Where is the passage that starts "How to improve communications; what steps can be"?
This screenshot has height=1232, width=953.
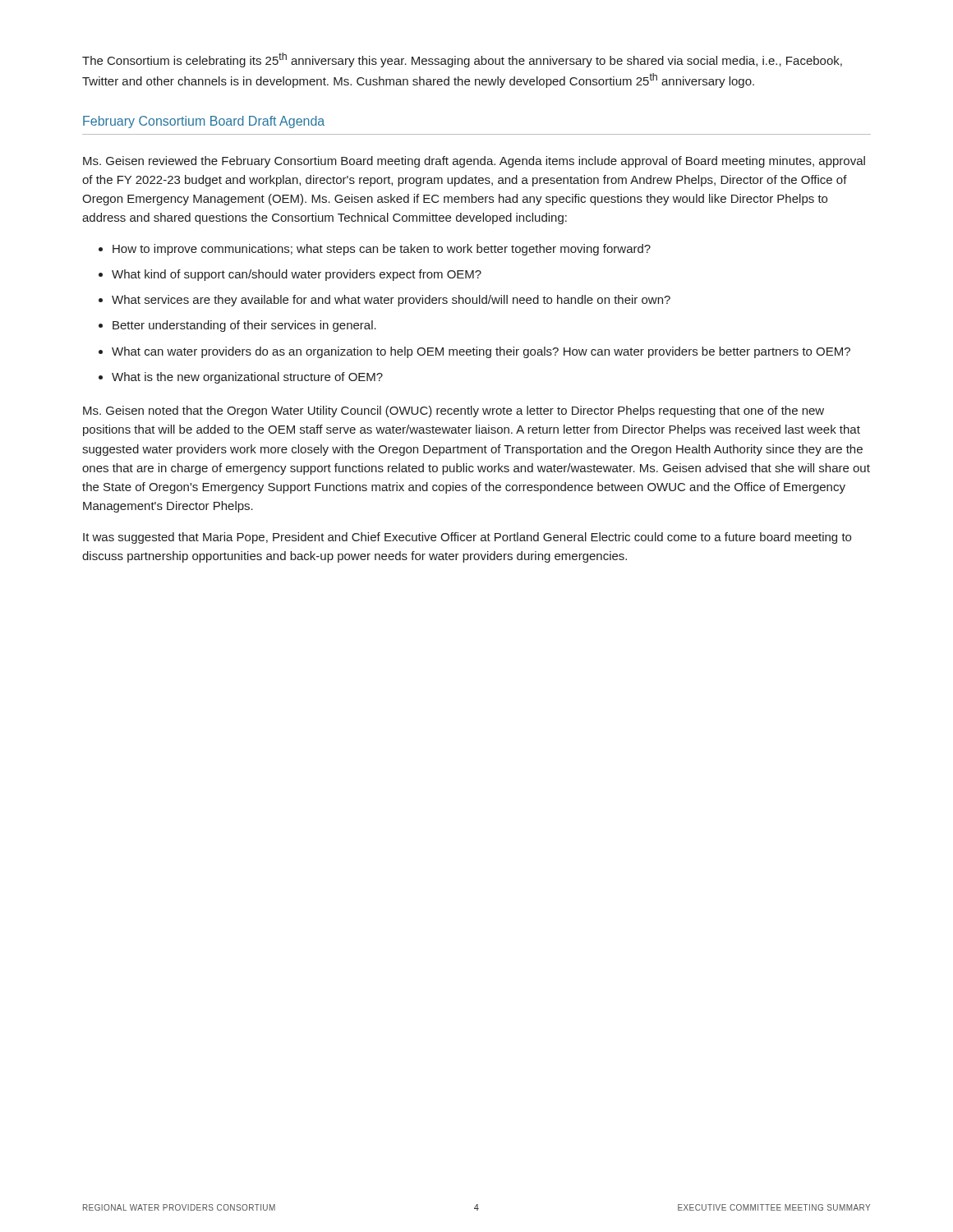click(491, 248)
